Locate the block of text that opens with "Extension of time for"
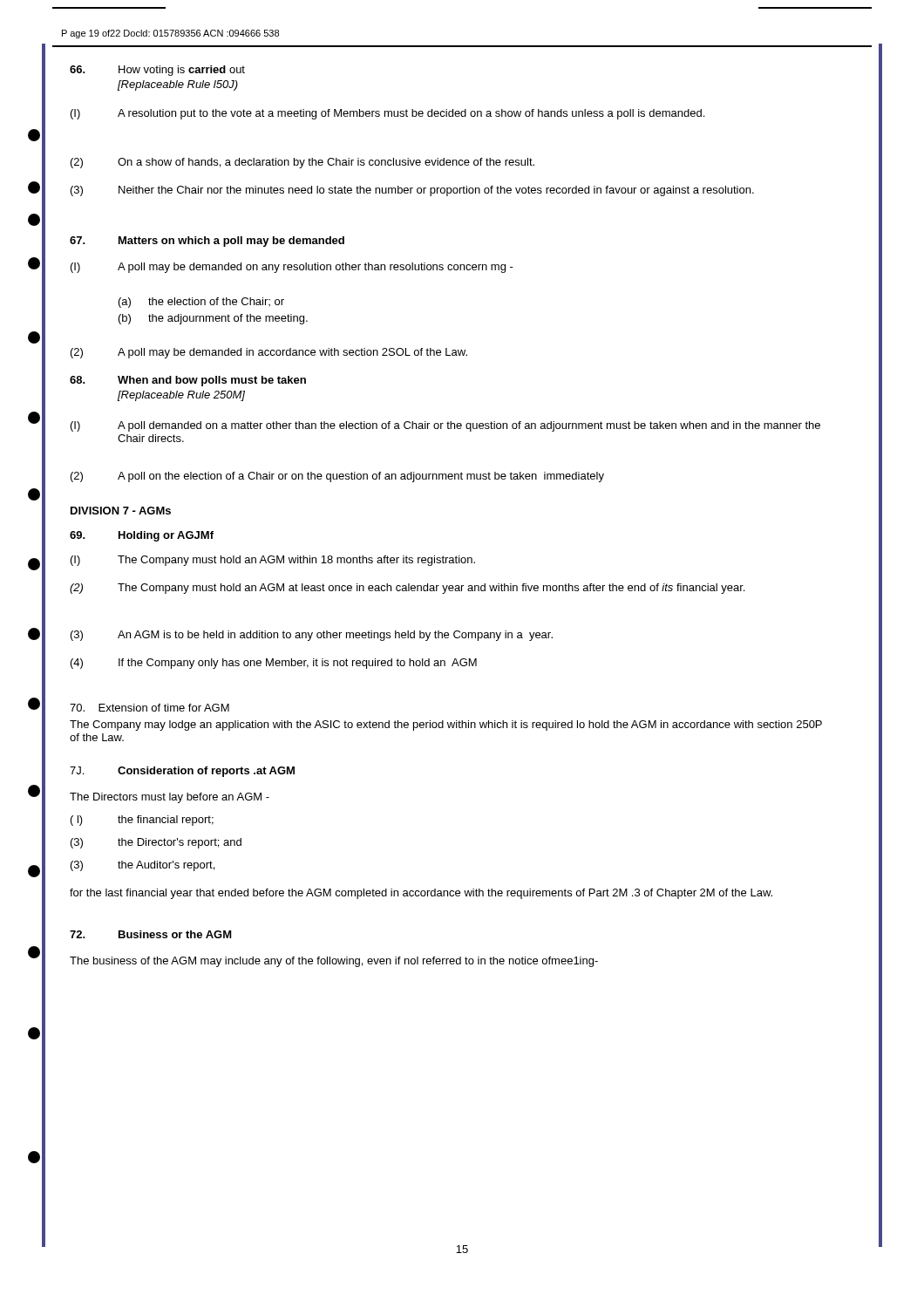The width and height of the screenshot is (924, 1308). pos(449,722)
